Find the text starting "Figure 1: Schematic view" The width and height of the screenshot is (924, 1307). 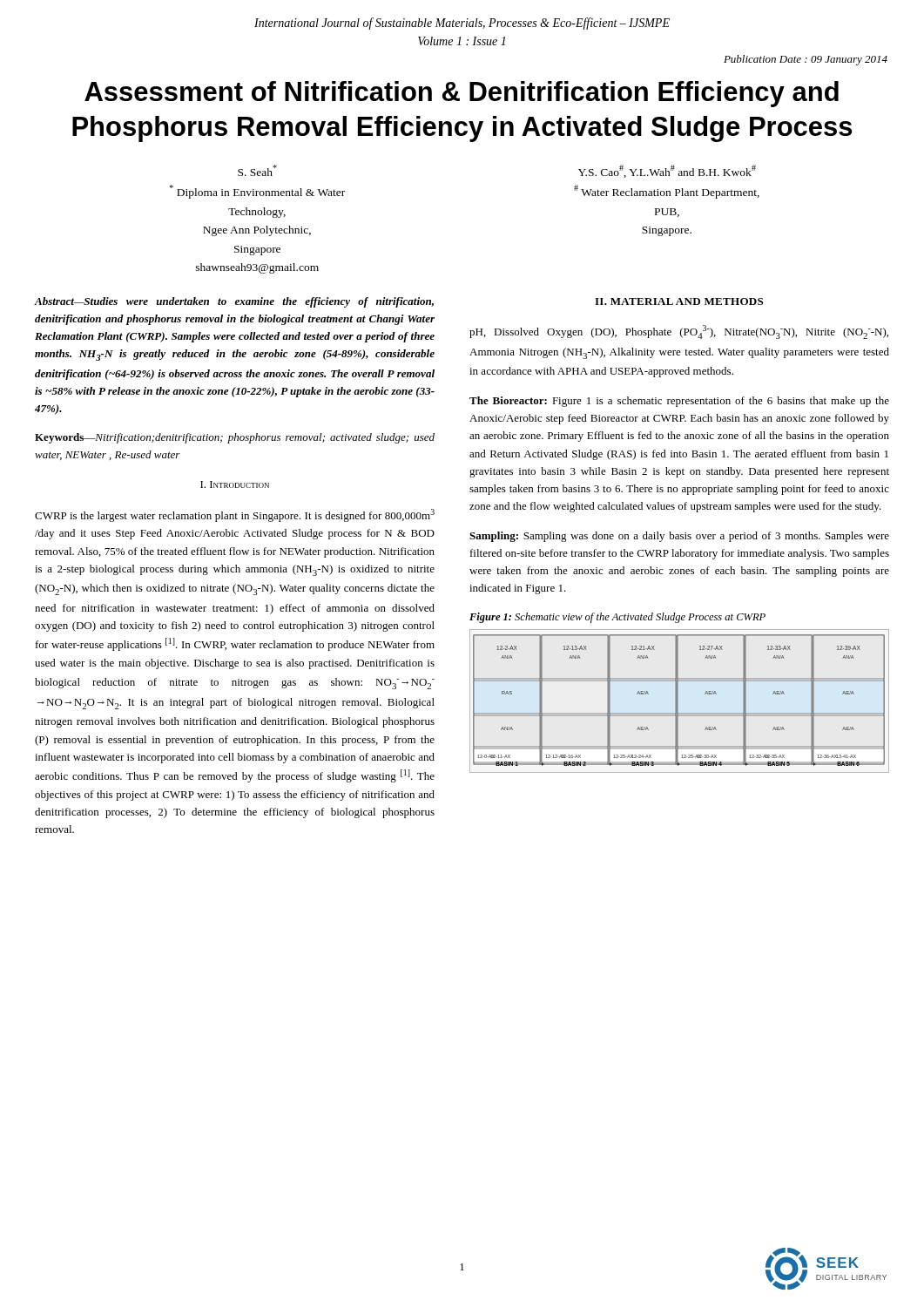[x=618, y=617]
